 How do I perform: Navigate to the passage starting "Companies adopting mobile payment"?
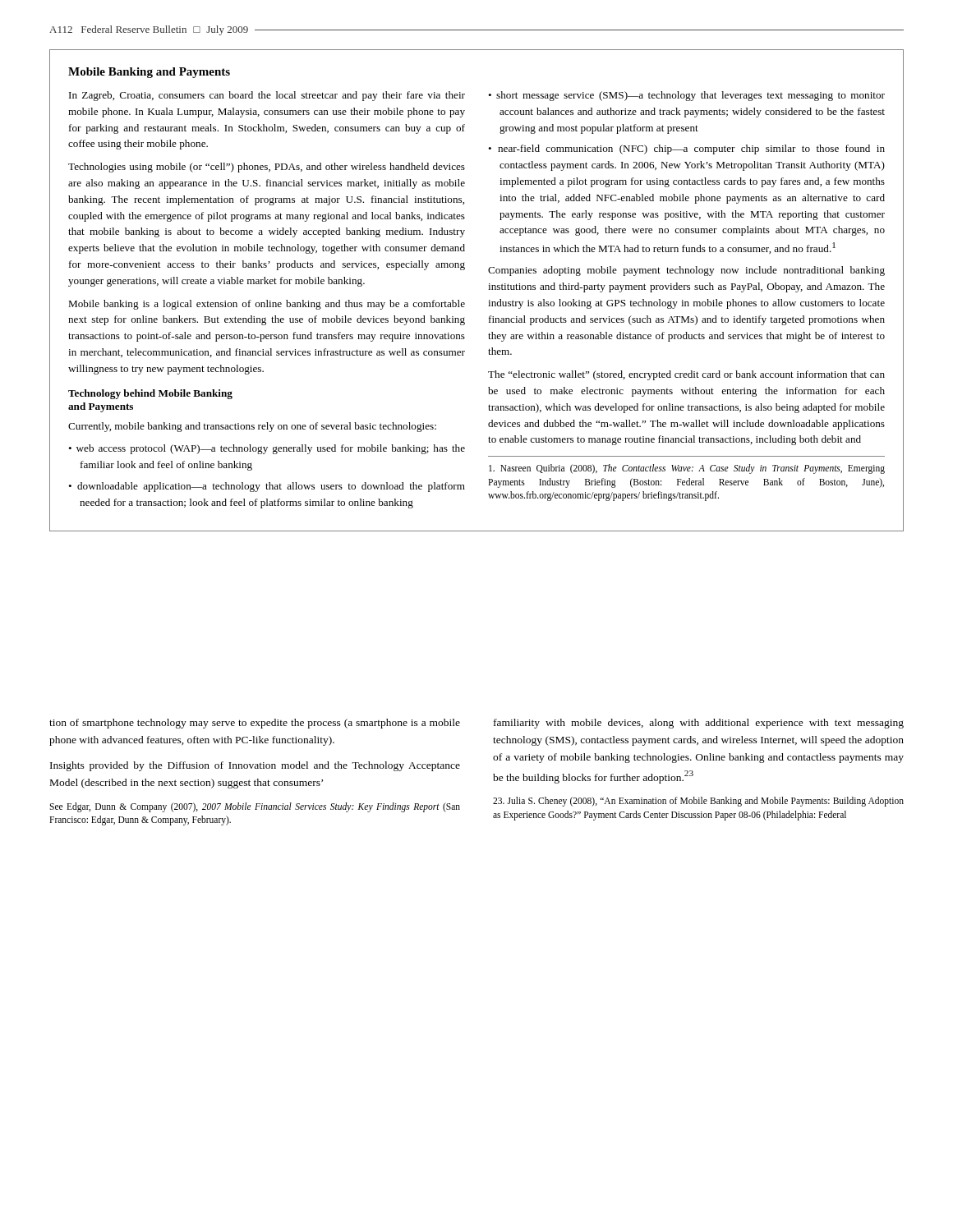(686, 311)
